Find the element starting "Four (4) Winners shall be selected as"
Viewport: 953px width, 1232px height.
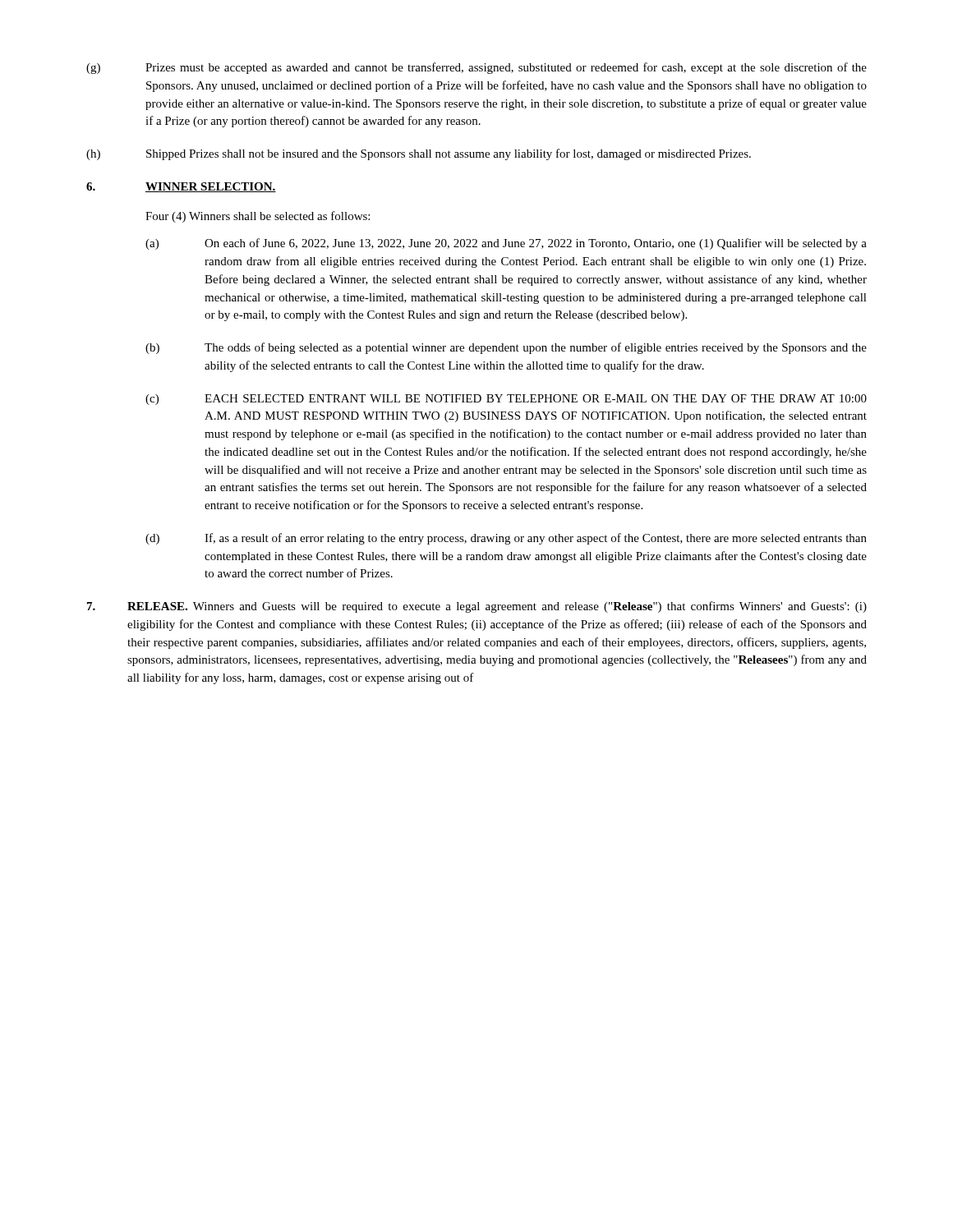pyautogui.click(x=258, y=216)
